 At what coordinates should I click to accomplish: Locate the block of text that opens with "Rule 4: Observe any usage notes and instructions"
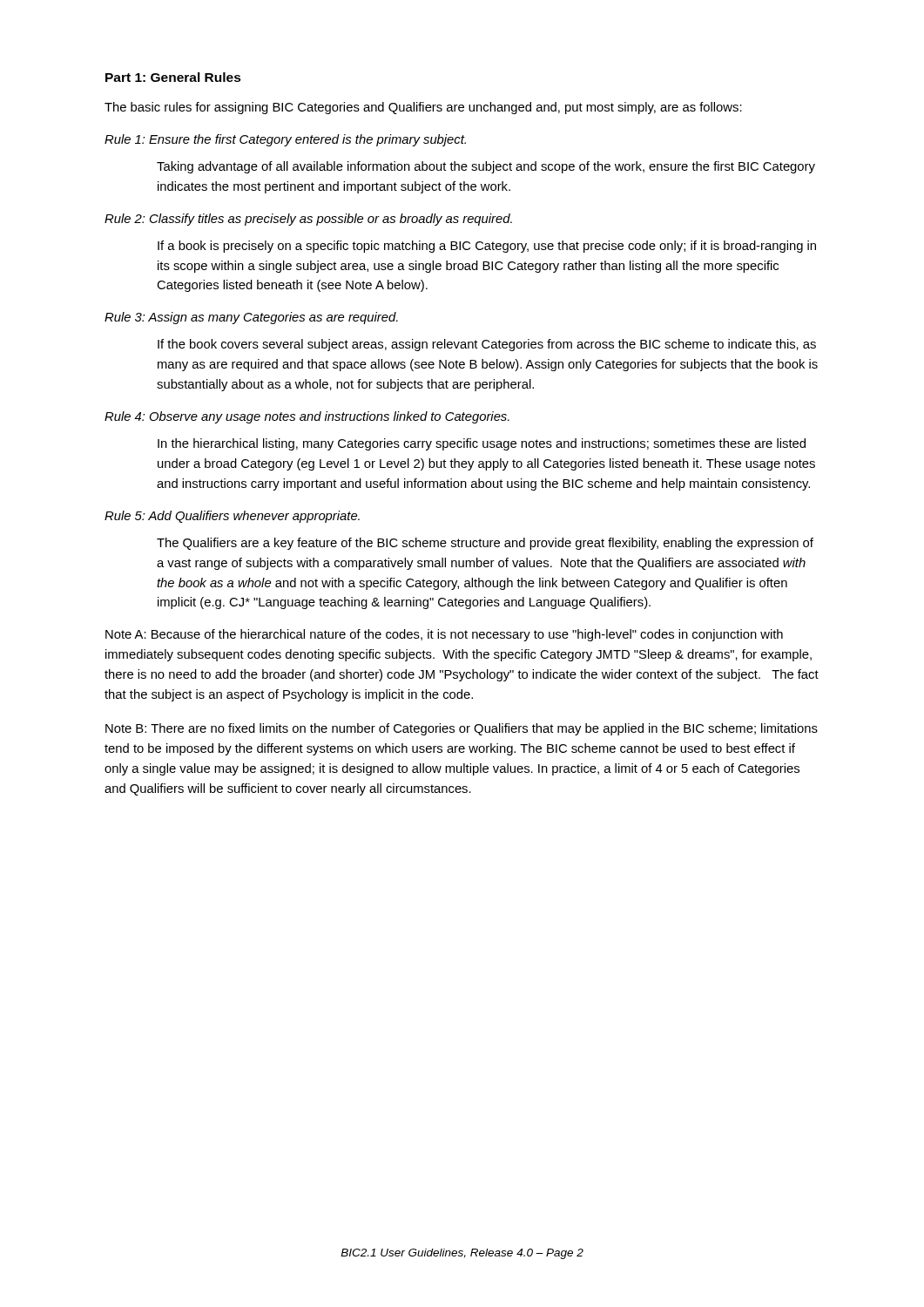point(308,417)
